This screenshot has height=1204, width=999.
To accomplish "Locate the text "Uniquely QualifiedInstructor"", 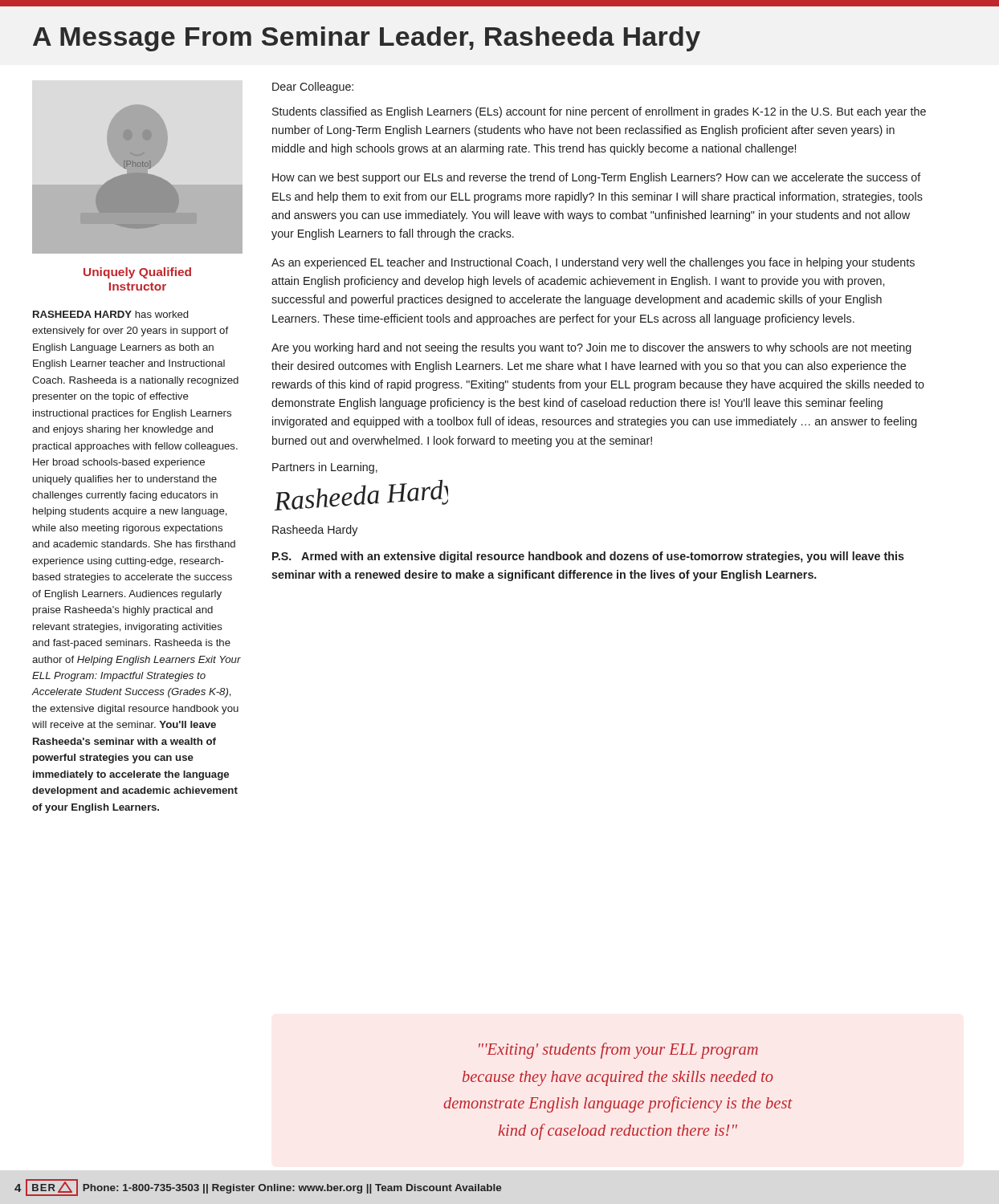I will [137, 279].
